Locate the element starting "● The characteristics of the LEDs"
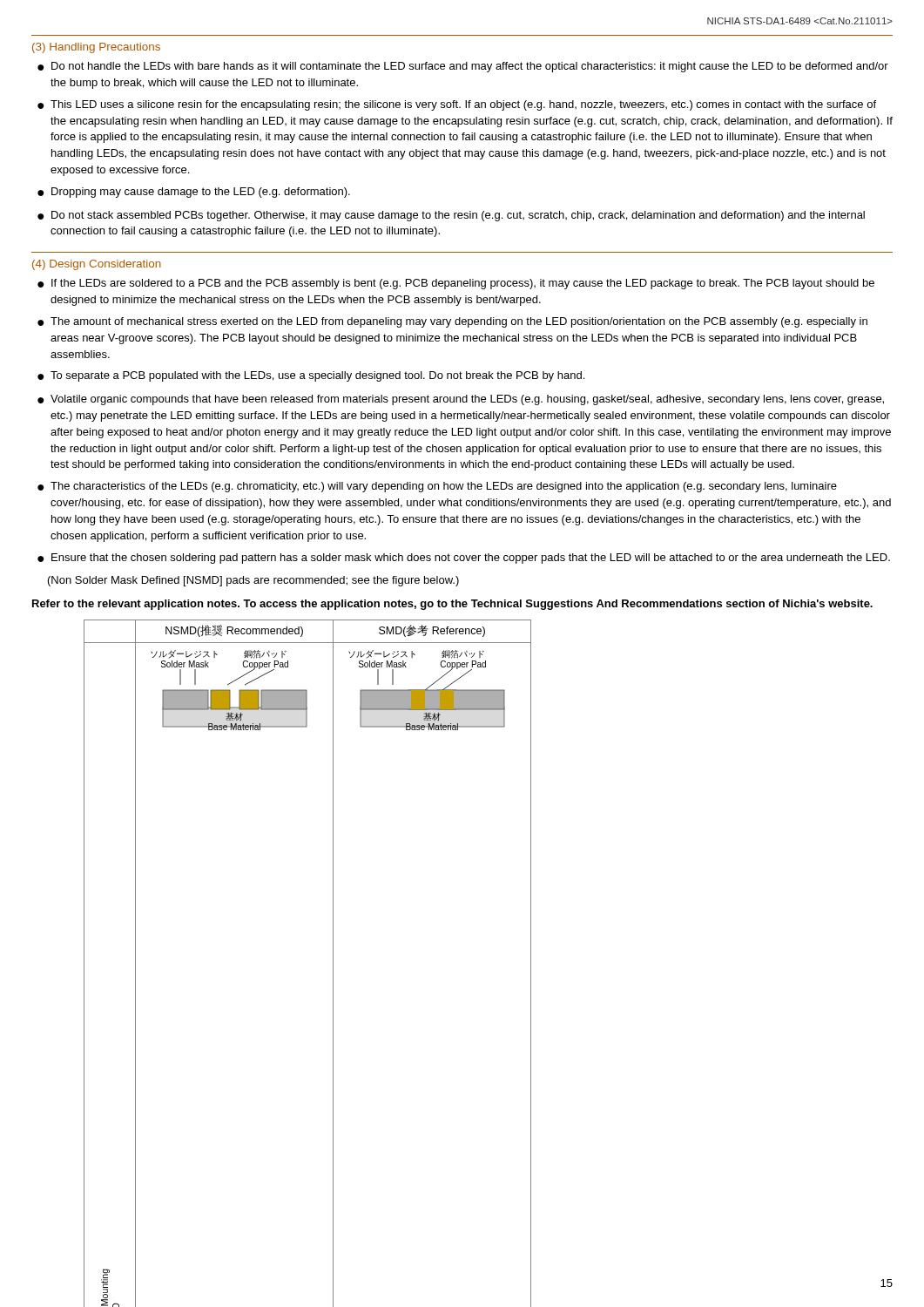 (465, 511)
